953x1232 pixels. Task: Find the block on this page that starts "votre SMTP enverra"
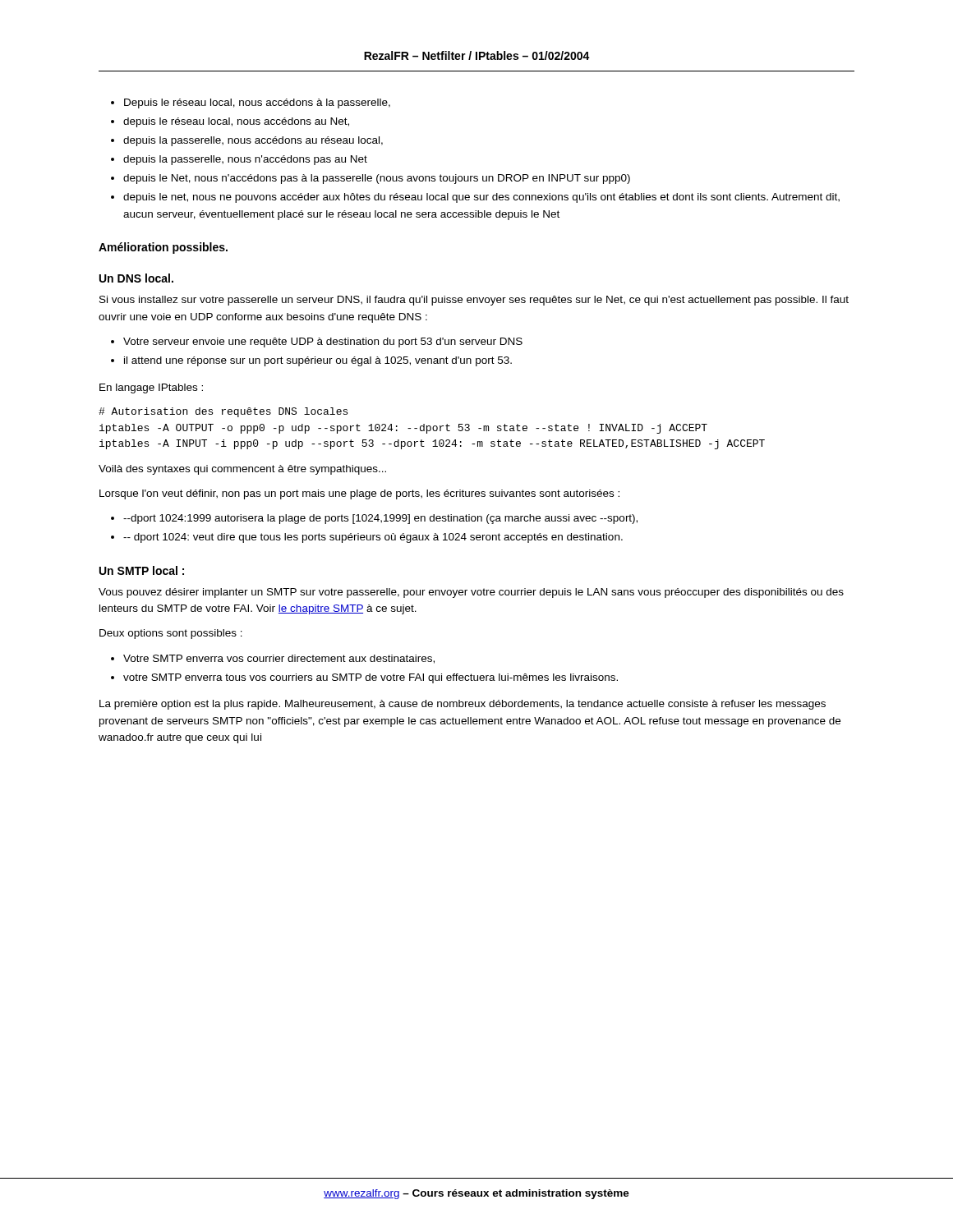[x=371, y=677]
